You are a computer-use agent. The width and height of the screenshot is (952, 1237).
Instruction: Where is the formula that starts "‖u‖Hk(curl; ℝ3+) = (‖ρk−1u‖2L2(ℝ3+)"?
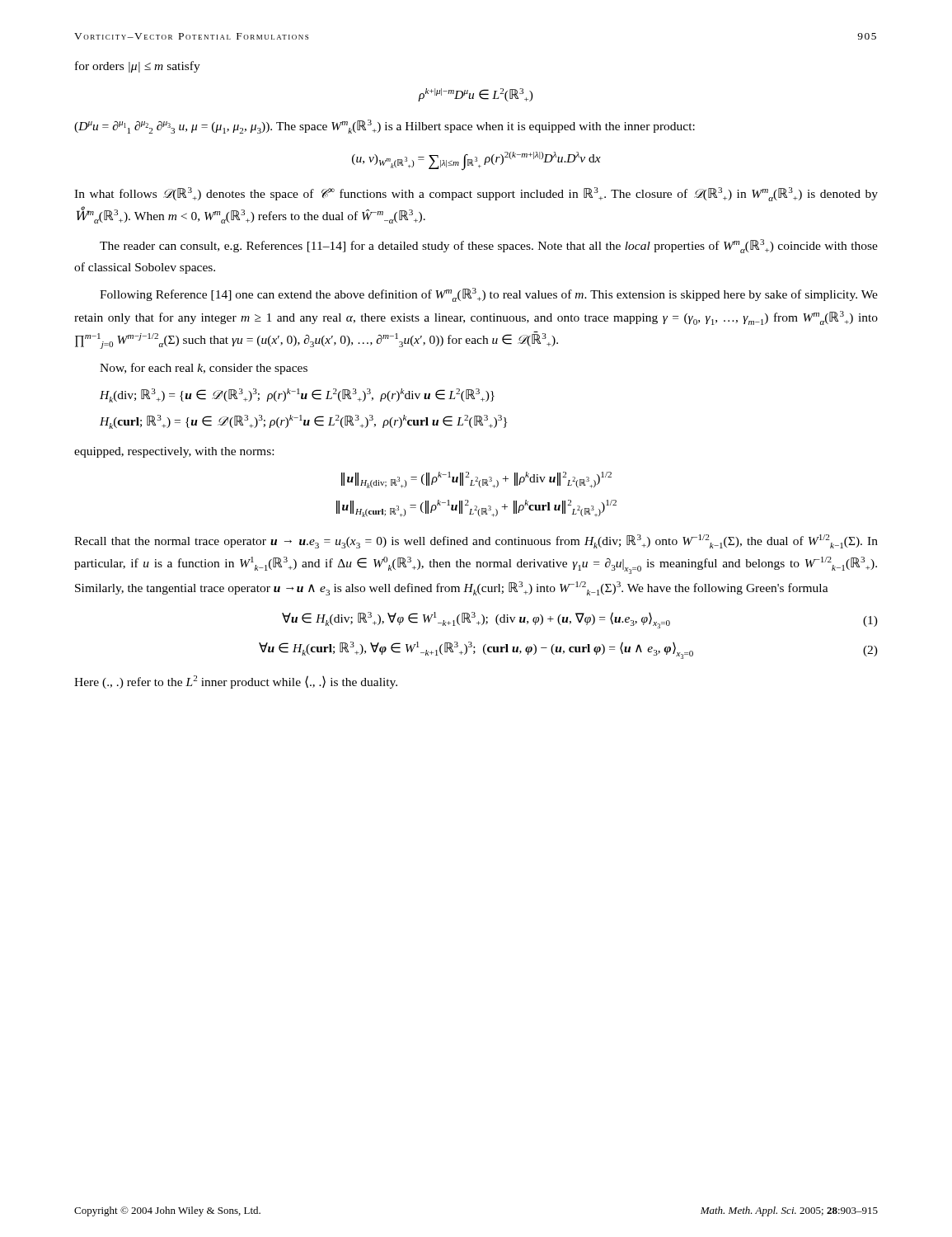(x=476, y=508)
